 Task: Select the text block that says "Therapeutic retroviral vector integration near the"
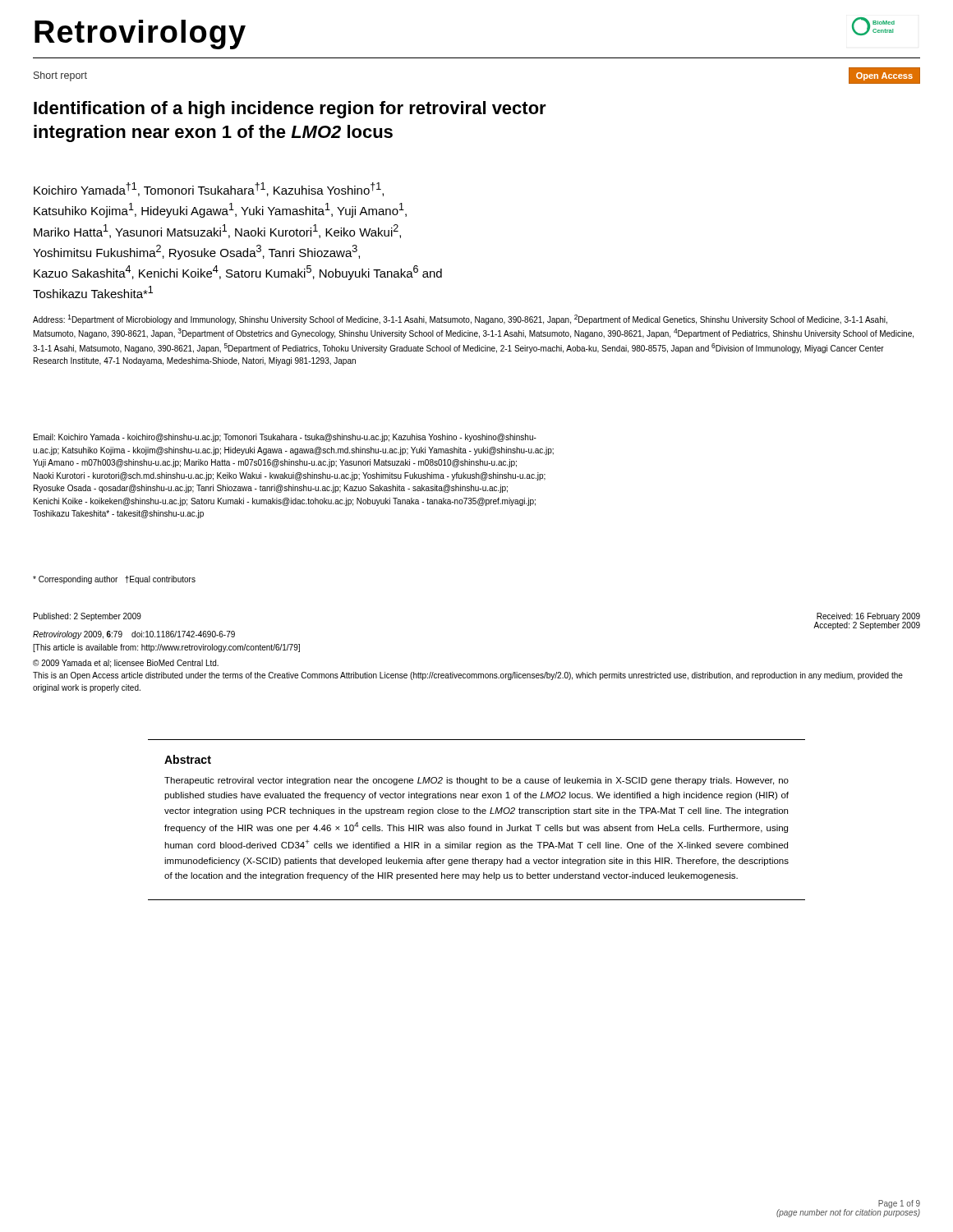pos(476,828)
